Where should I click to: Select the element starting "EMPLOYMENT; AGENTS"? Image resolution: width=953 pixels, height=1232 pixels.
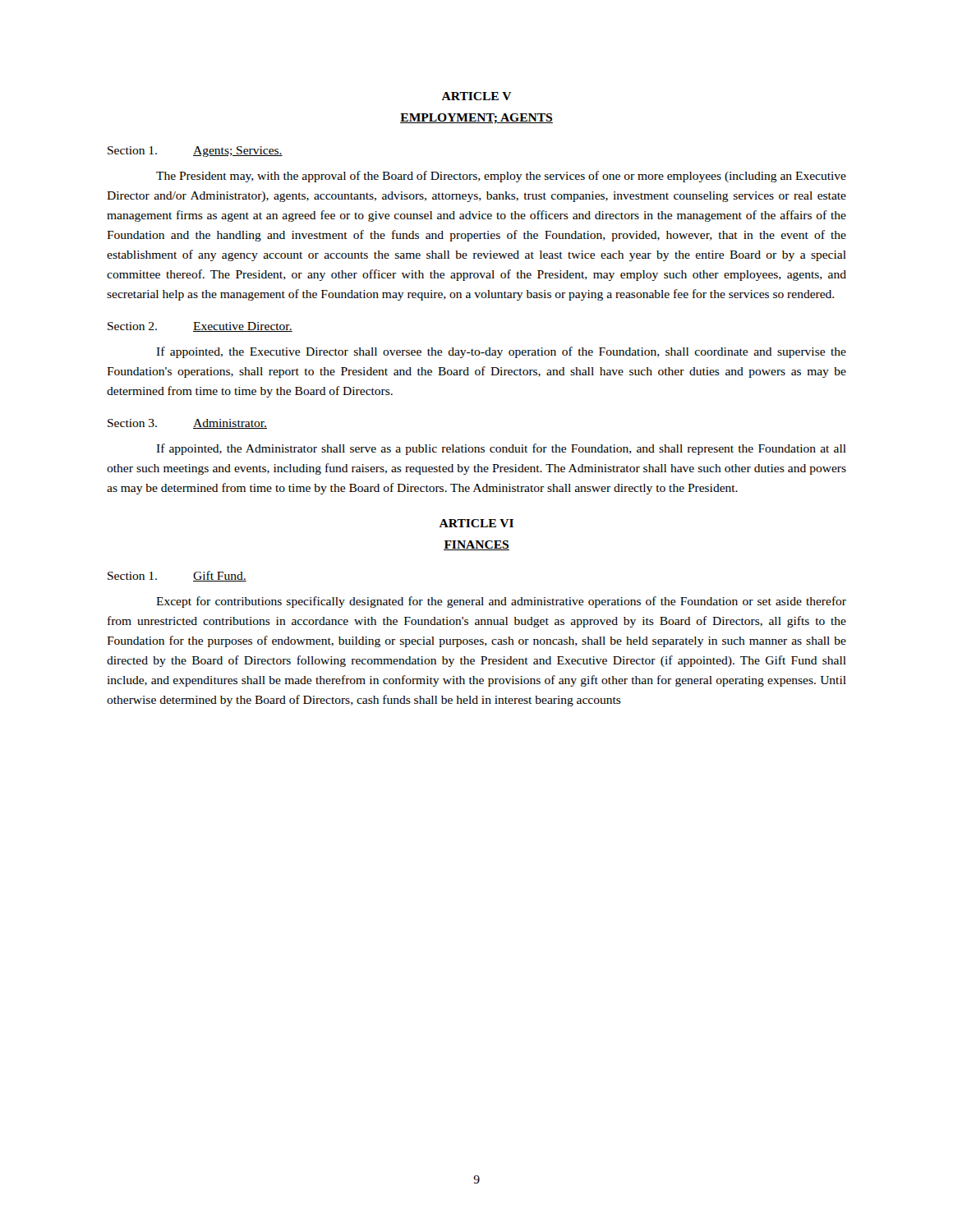tap(476, 117)
